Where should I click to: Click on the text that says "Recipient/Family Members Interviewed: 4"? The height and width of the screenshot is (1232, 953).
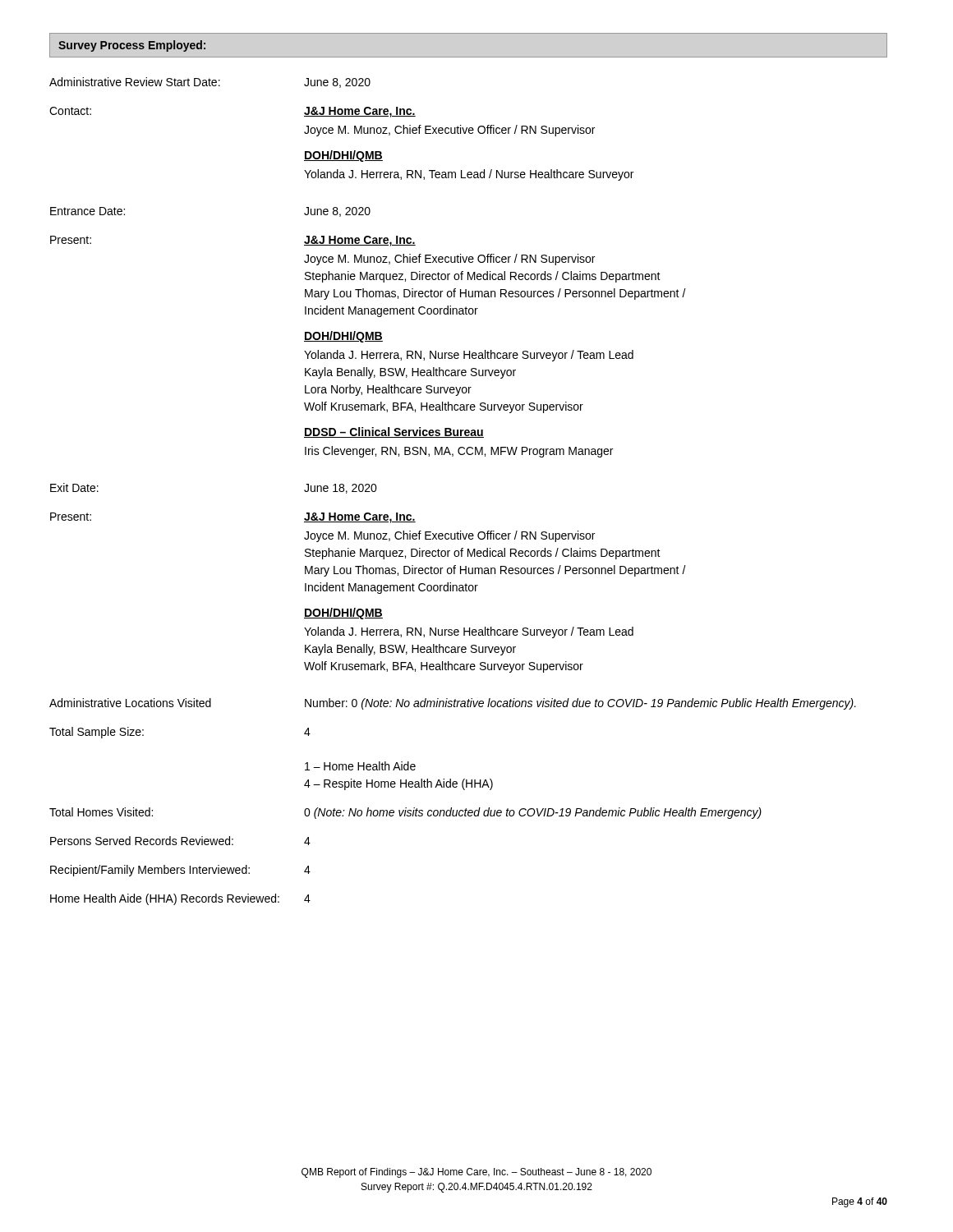[180, 871]
